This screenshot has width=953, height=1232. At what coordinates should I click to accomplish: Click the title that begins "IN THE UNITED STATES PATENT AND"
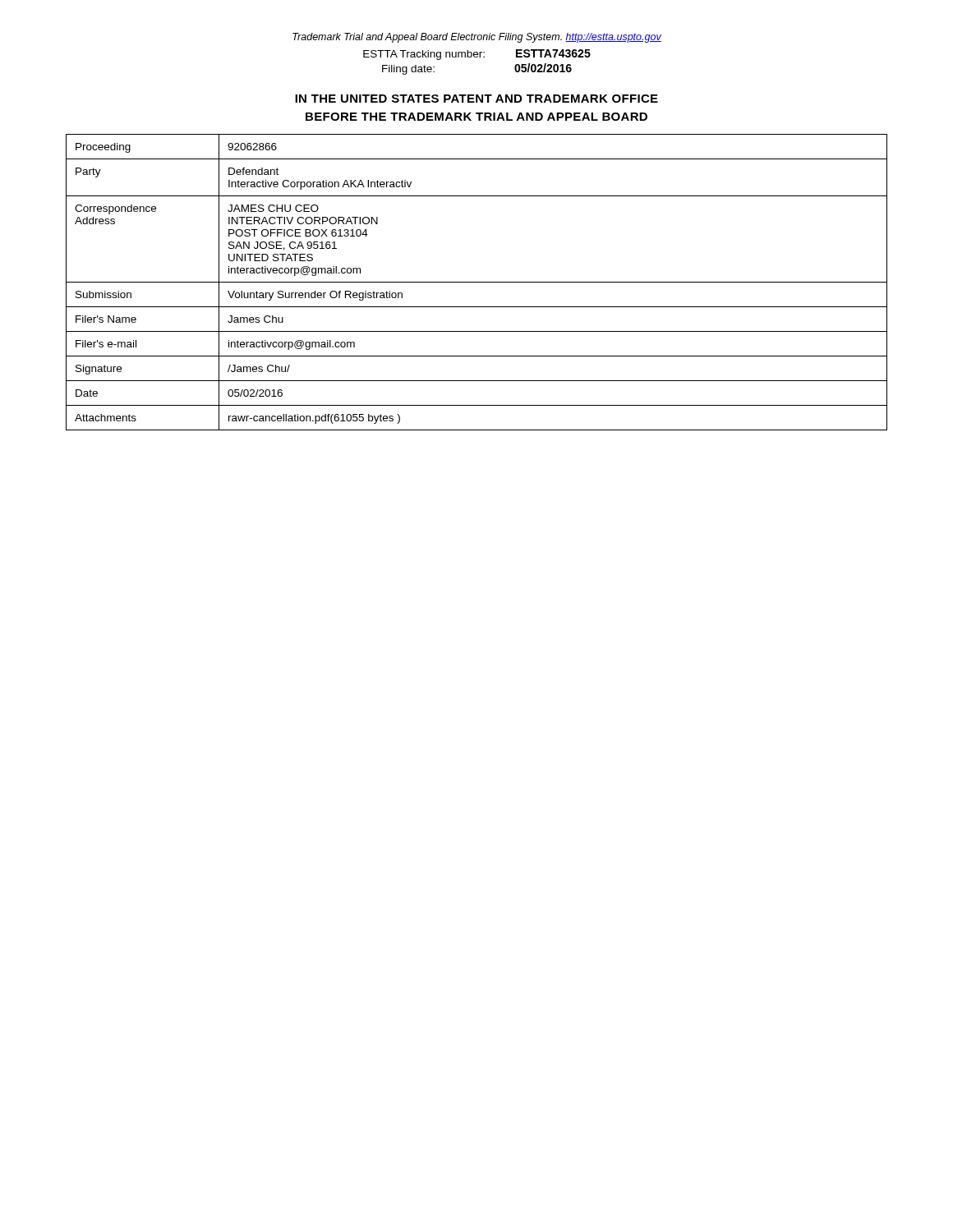tap(476, 107)
